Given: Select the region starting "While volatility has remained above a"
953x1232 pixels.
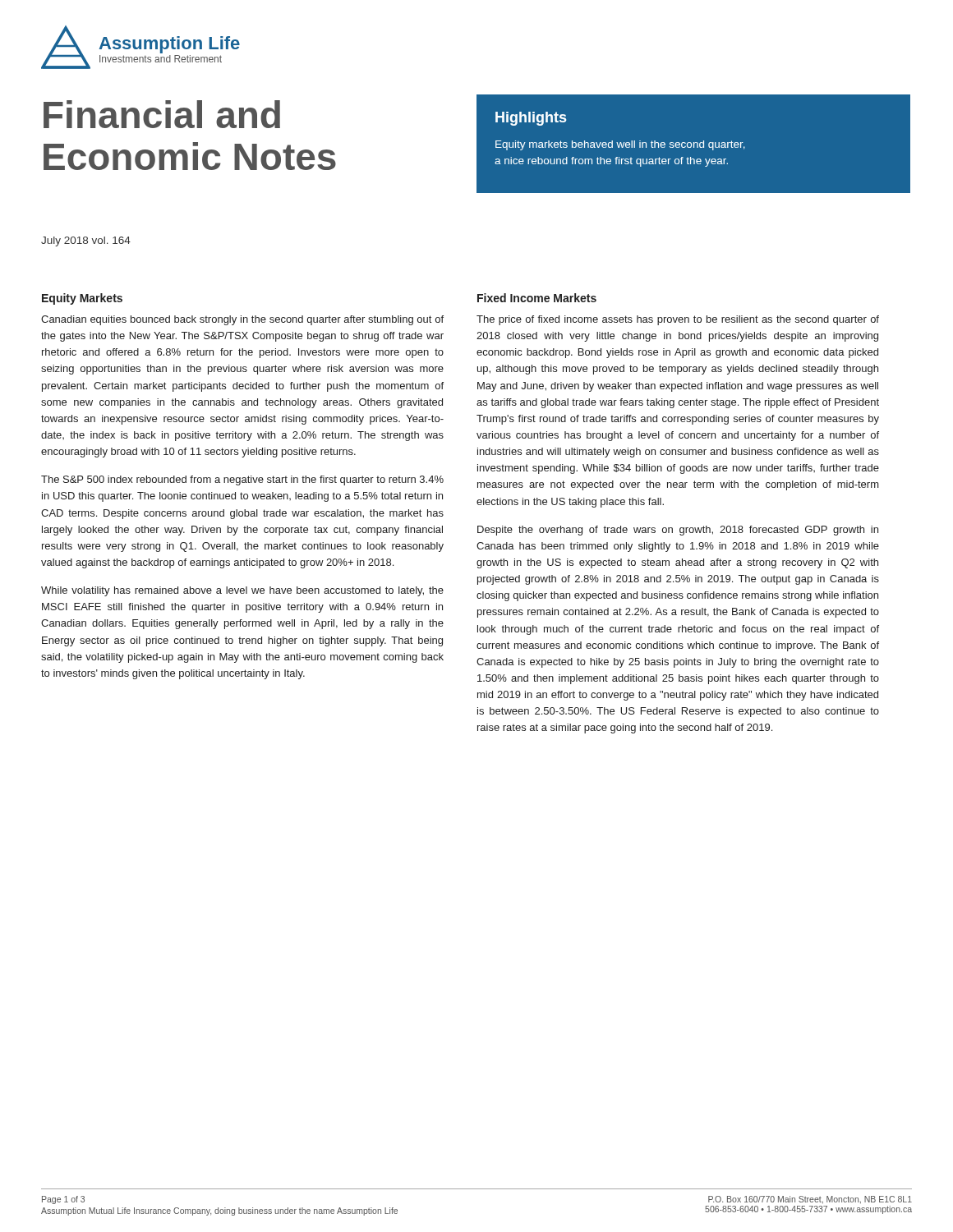Looking at the screenshot, I should pyautogui.click(x=242, y=632).
